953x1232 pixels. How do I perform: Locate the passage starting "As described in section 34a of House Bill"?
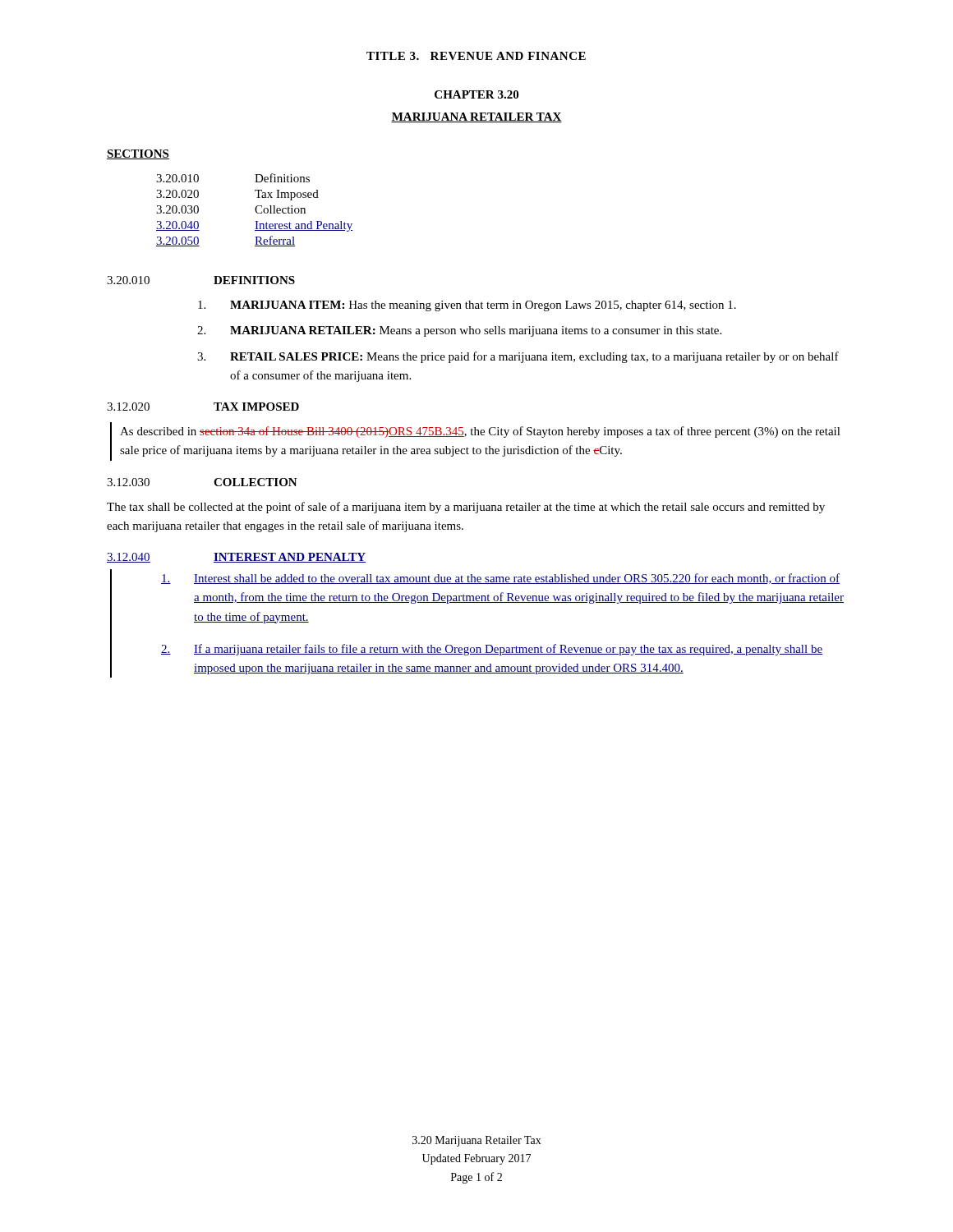pos(480,441)
